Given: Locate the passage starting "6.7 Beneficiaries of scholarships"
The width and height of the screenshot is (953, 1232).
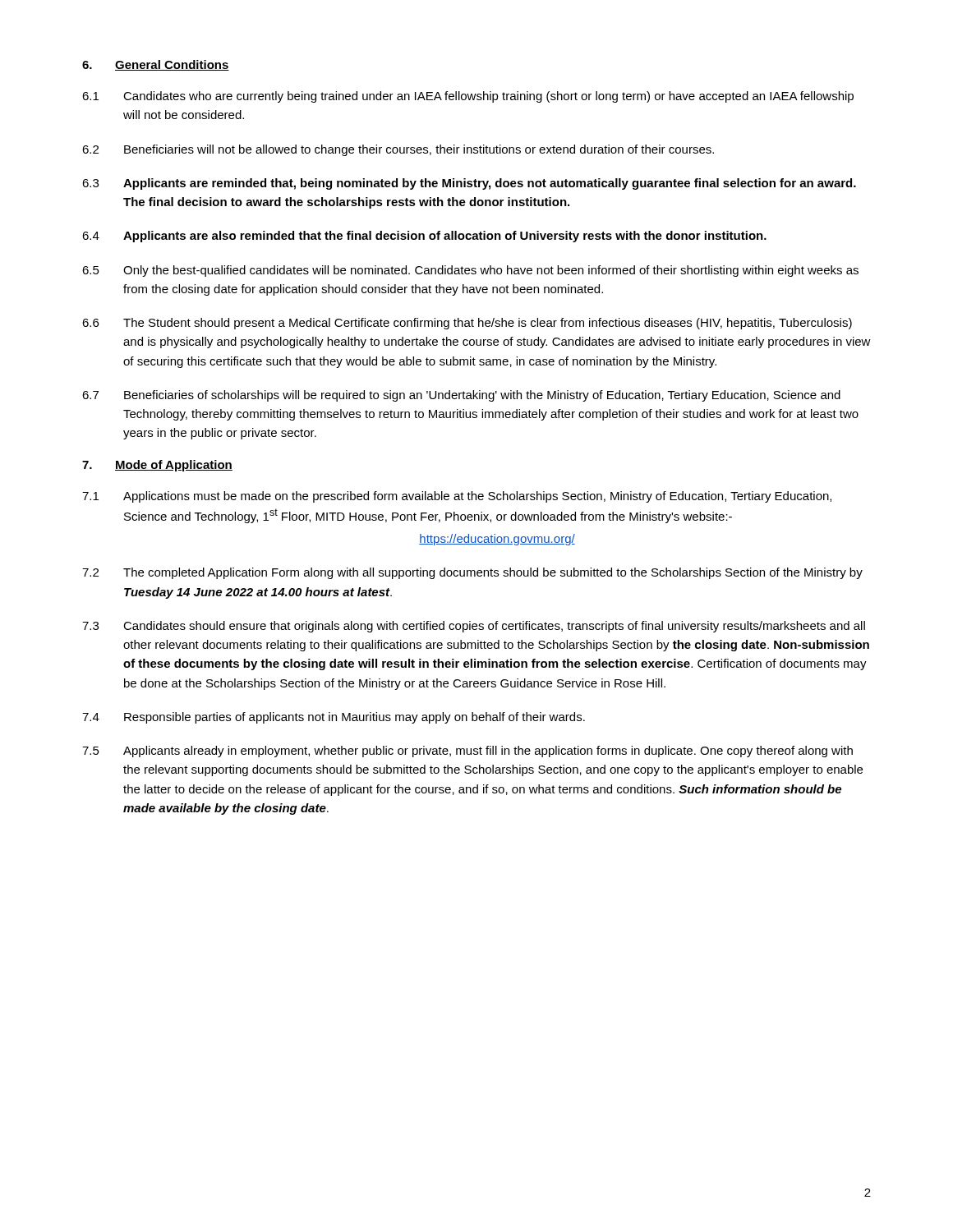Looking at the screenshot, I should (x=476, y=414).
